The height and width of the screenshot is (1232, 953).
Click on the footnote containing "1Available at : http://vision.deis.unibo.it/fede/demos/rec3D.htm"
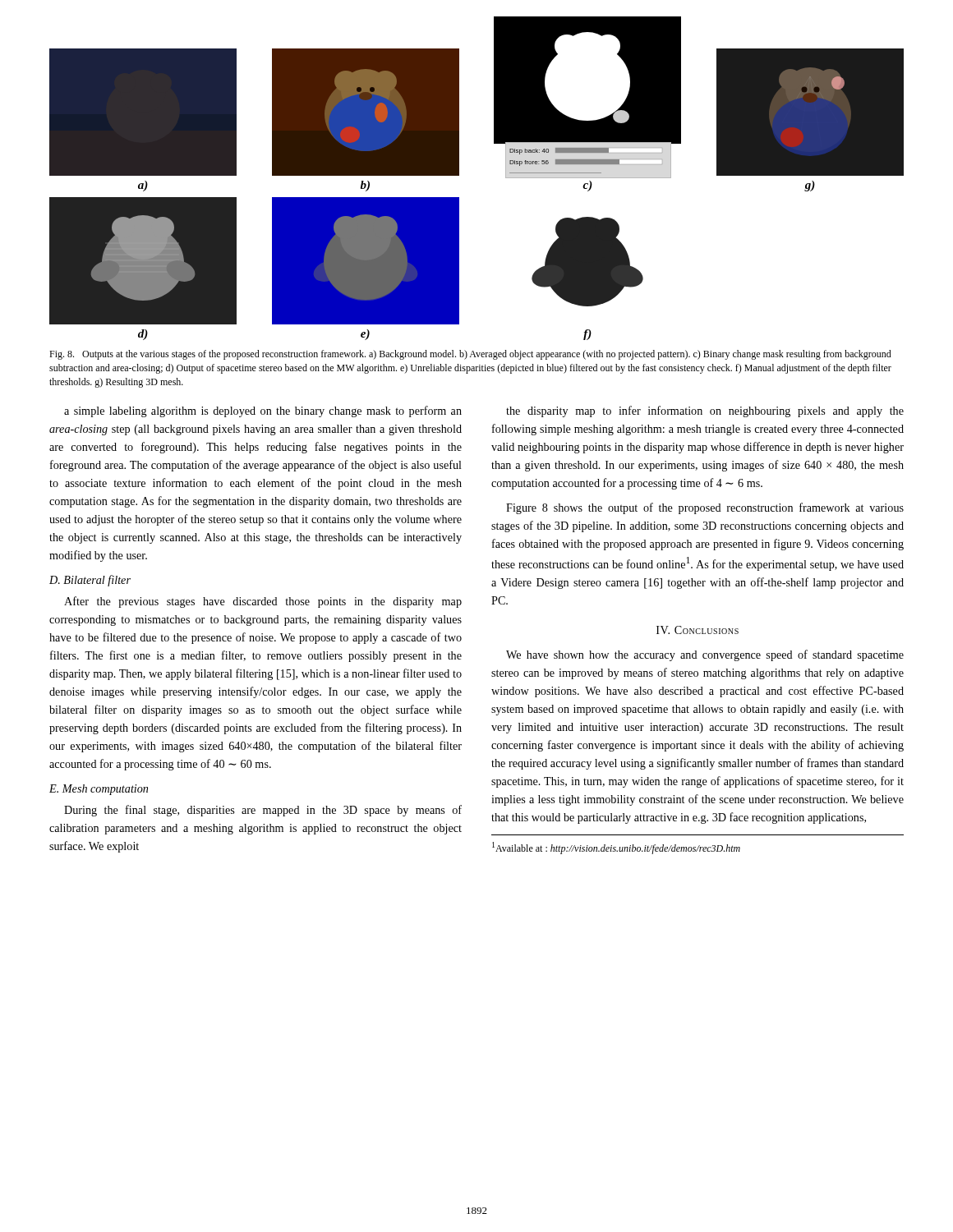(x=616, y=847)
